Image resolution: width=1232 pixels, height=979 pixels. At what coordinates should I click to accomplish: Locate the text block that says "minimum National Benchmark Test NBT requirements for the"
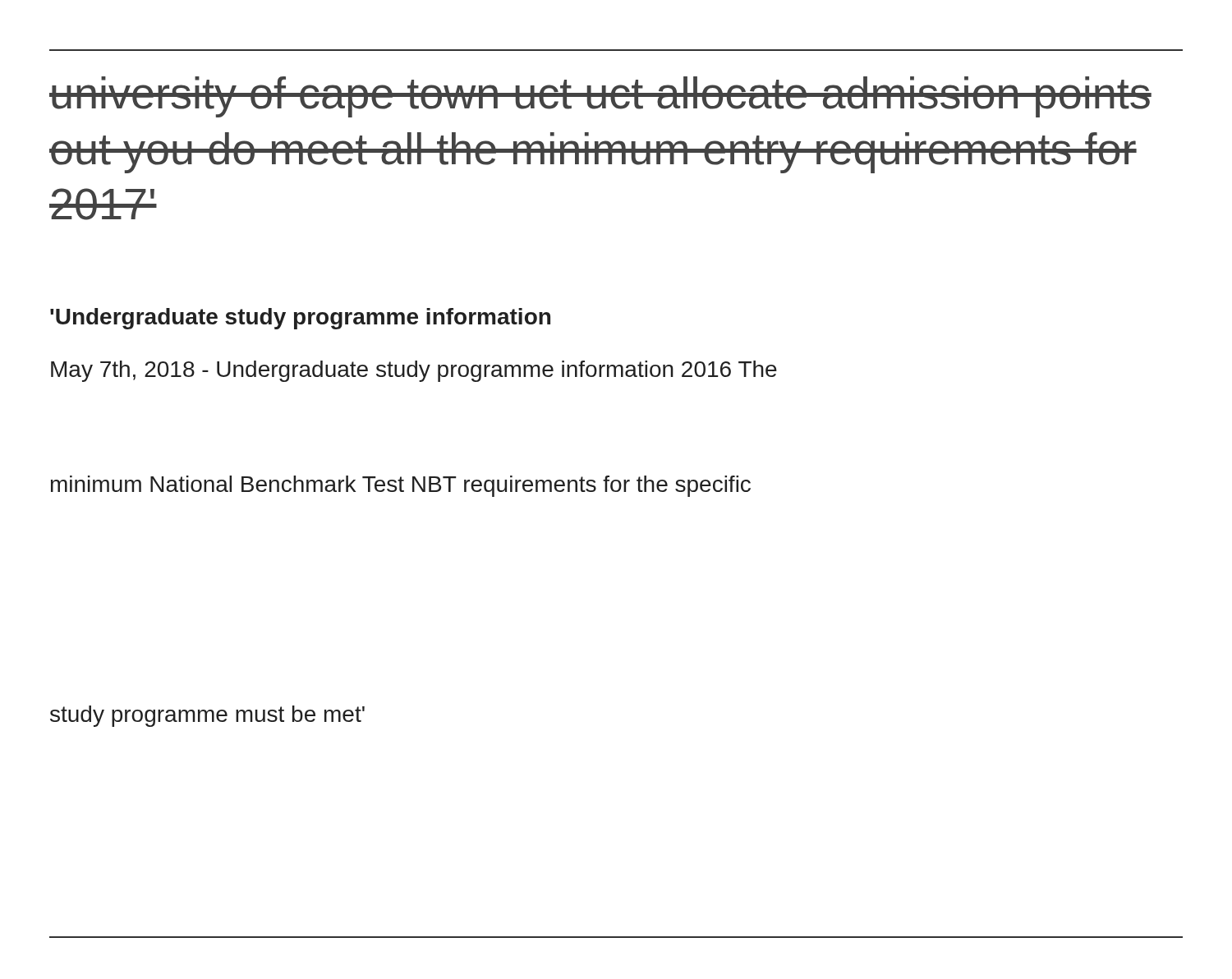400,484
